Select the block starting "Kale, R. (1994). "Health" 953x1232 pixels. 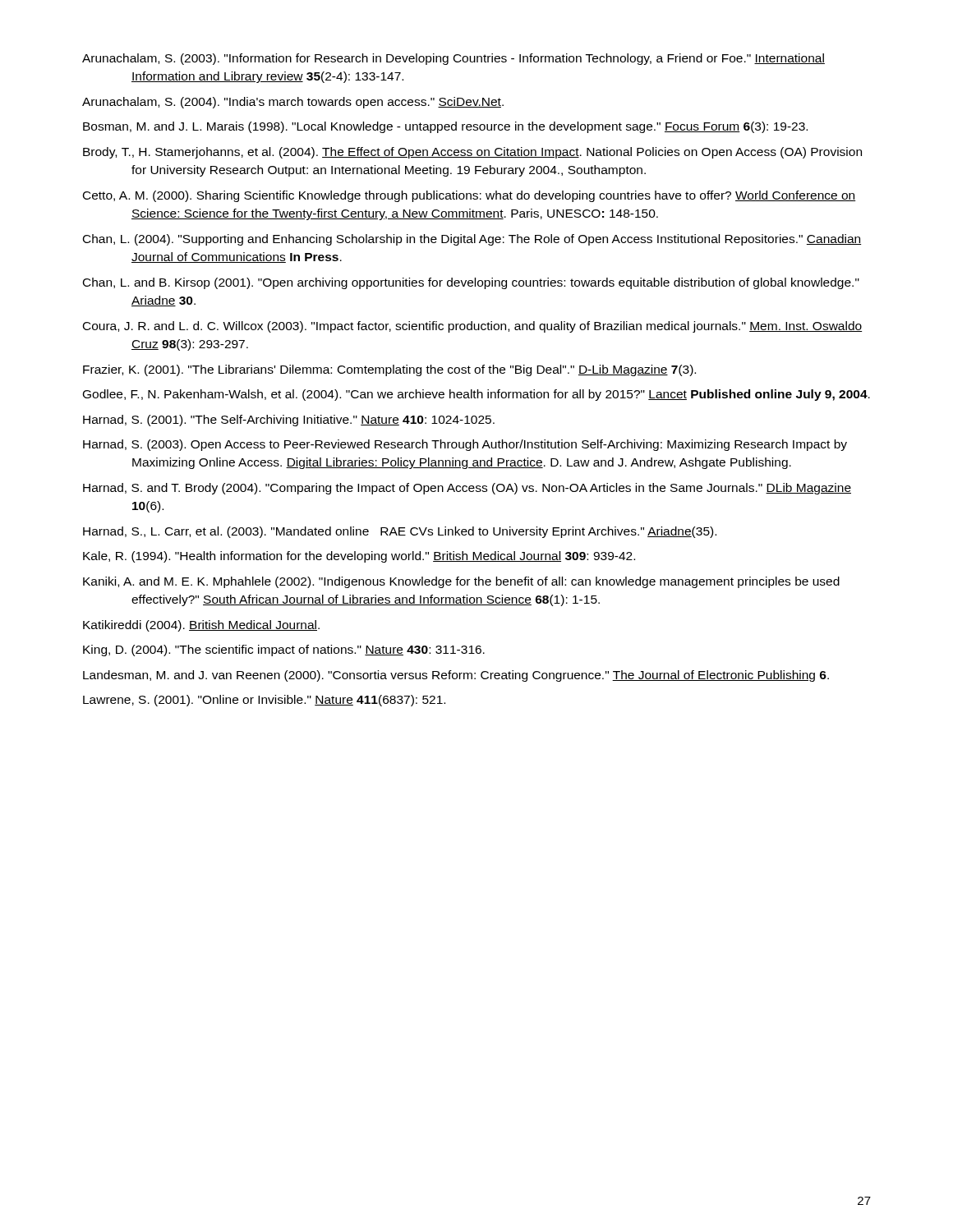pyautogui.click(x=359, y=556)
